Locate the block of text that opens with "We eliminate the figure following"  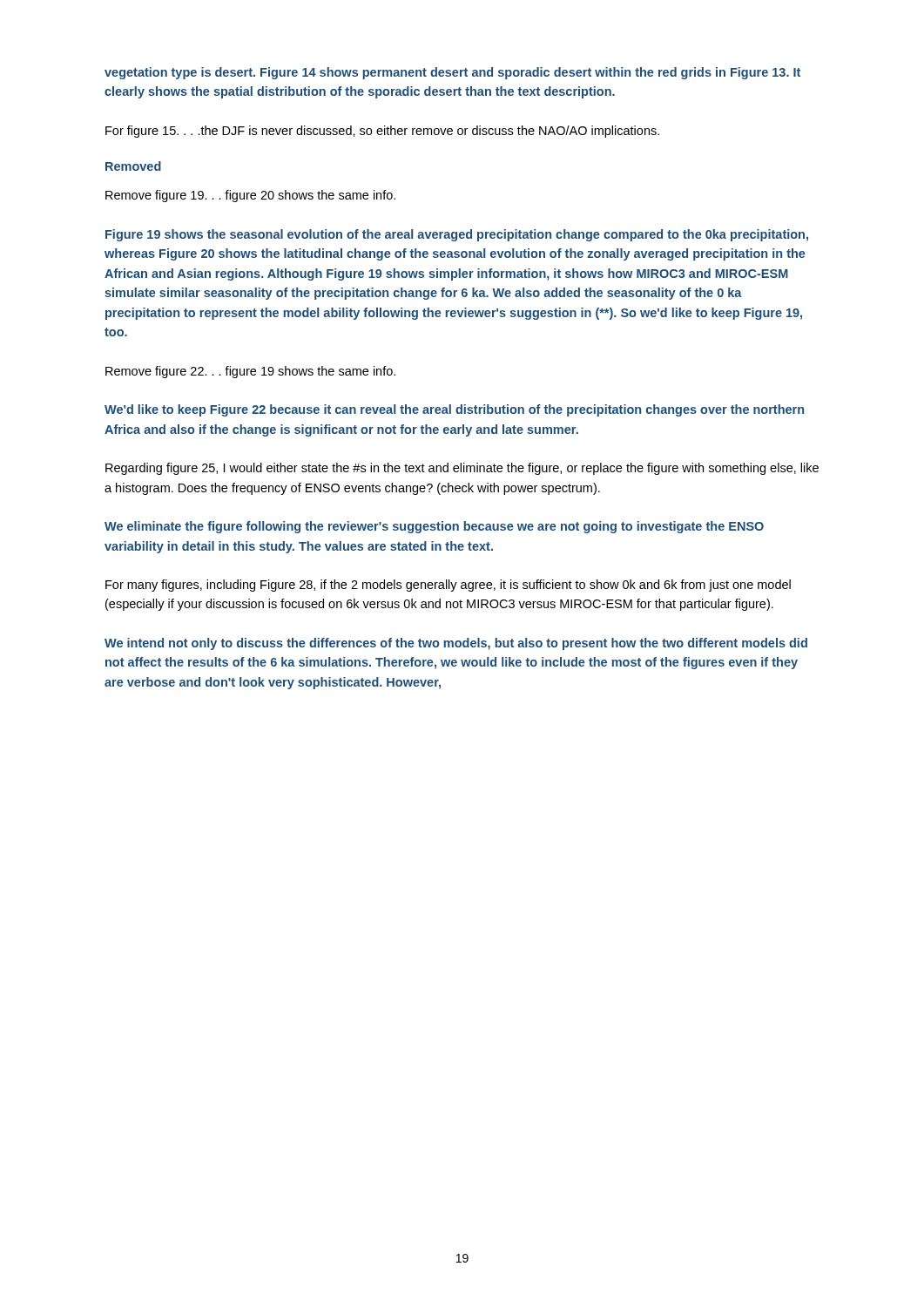[434, 536]
